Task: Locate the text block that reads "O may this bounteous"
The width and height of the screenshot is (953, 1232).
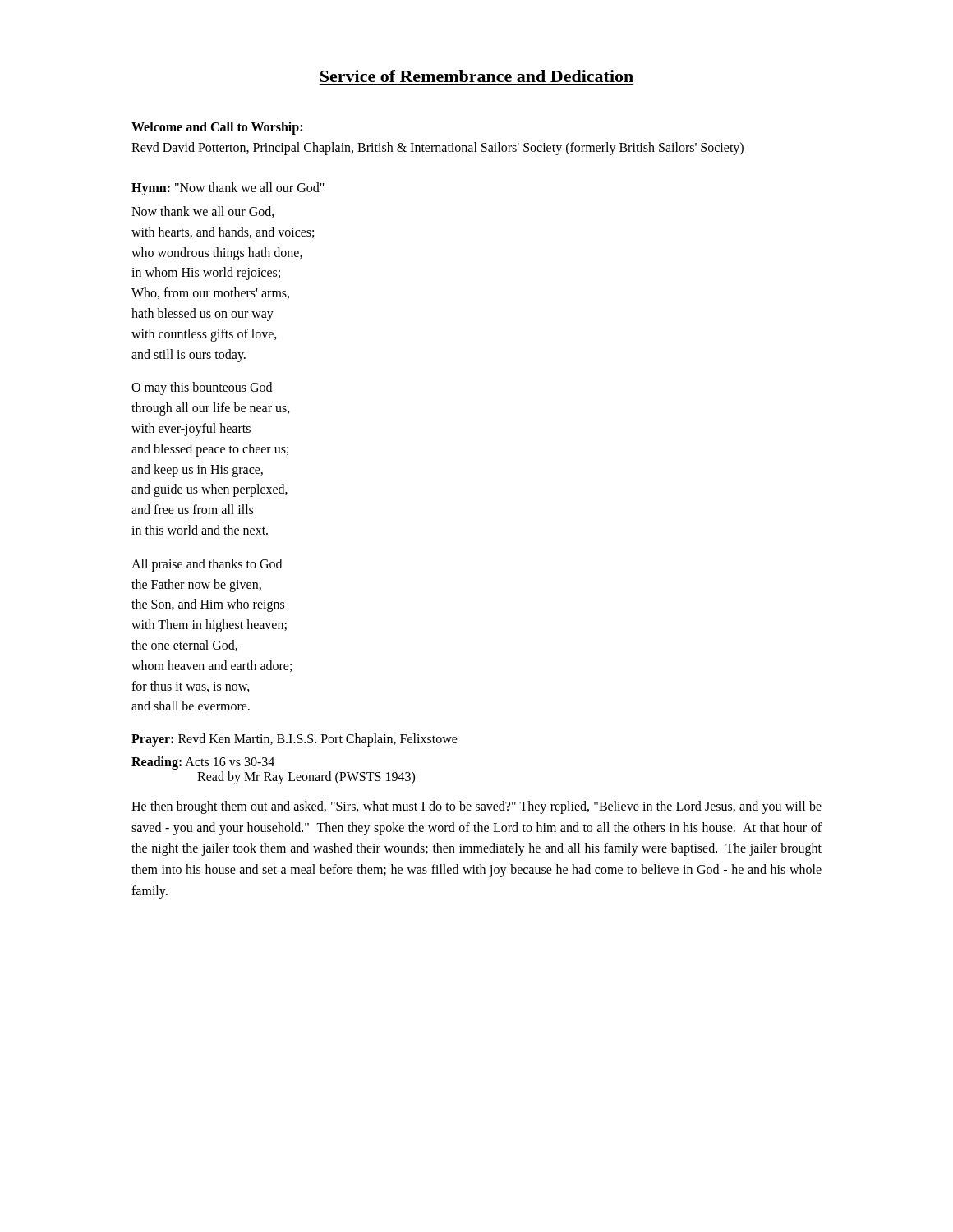Action: point(211,459)
